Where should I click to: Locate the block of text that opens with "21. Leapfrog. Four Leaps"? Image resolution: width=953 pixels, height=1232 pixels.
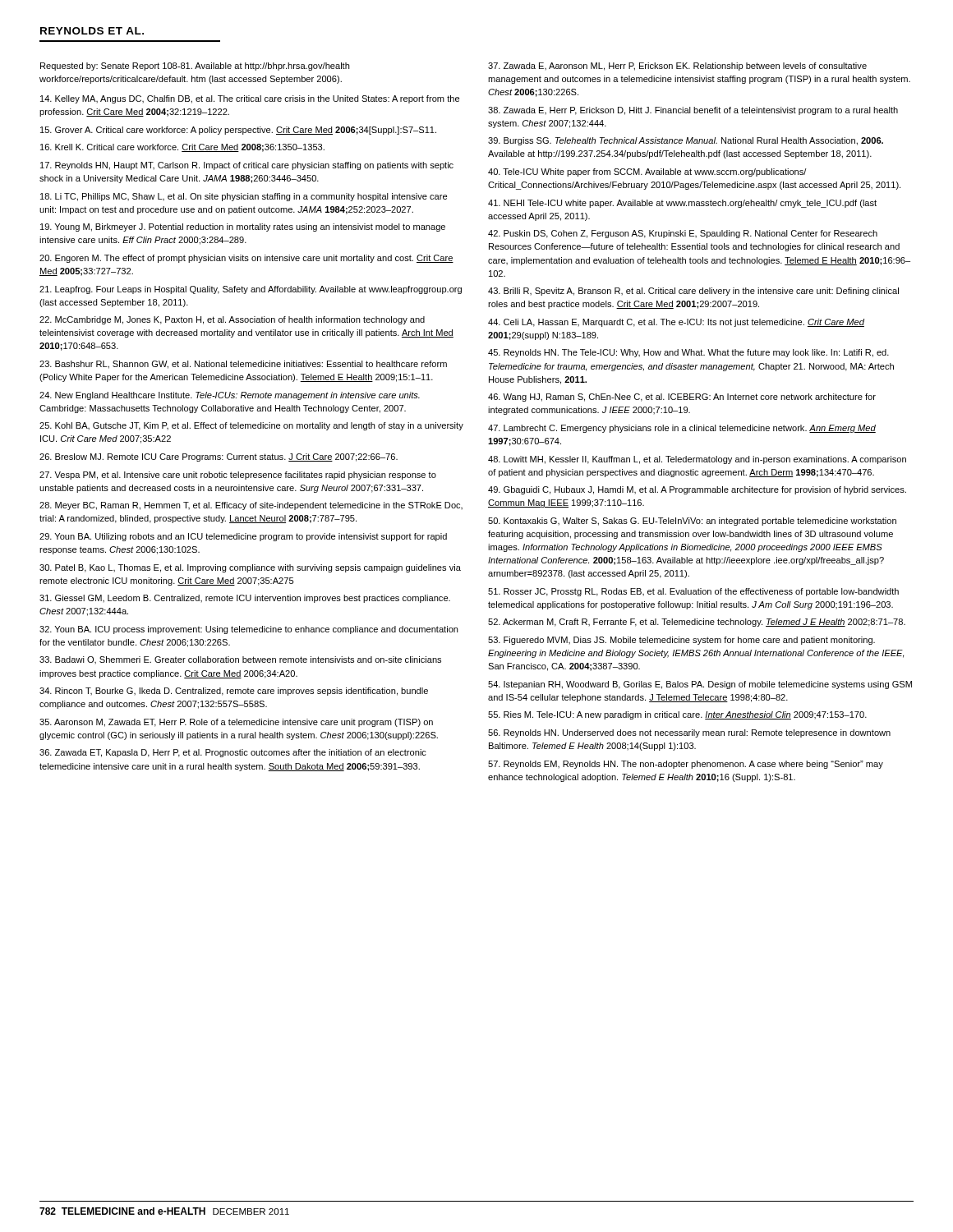pos(251,295)
